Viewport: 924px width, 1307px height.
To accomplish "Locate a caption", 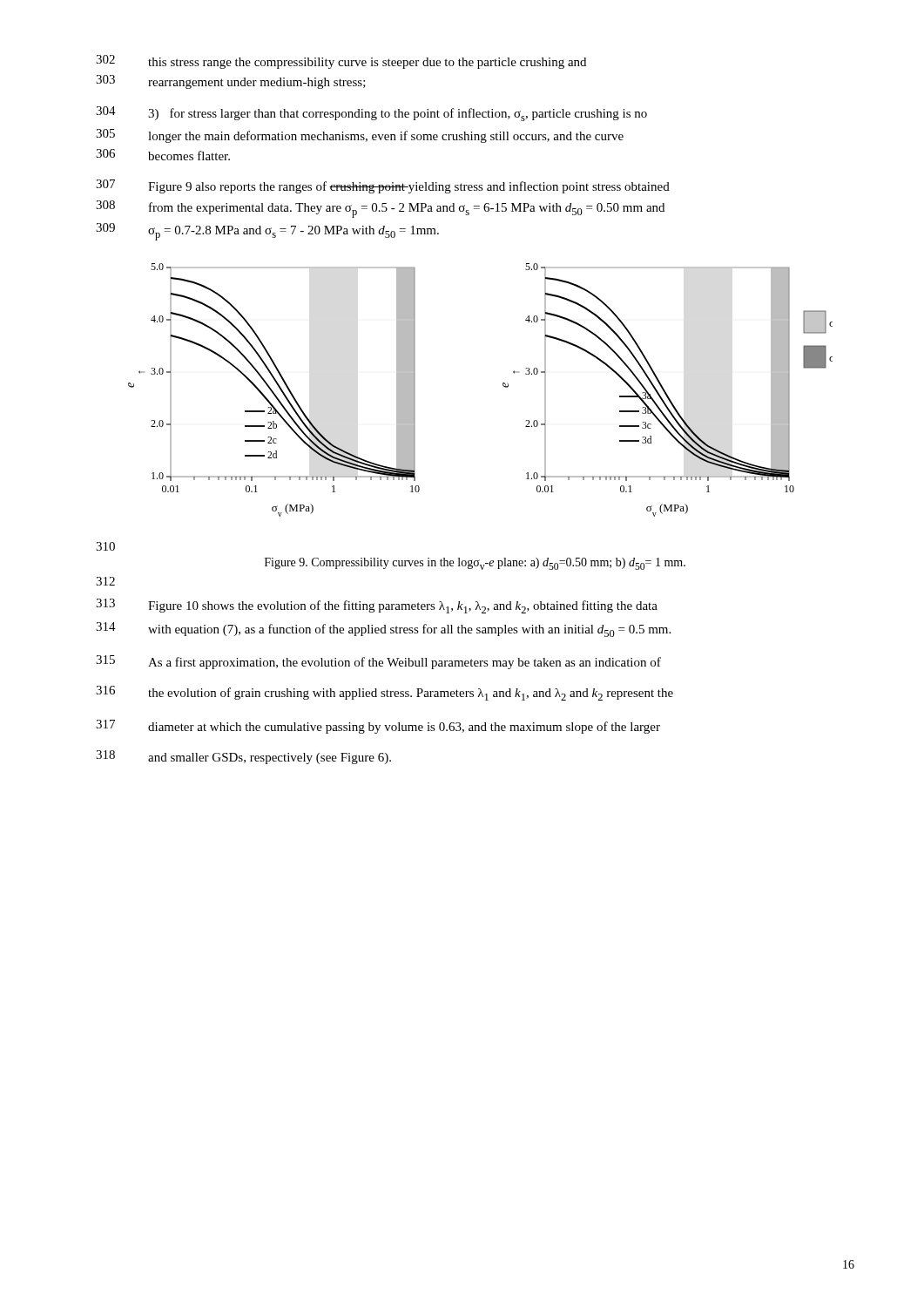I will 475,564.
